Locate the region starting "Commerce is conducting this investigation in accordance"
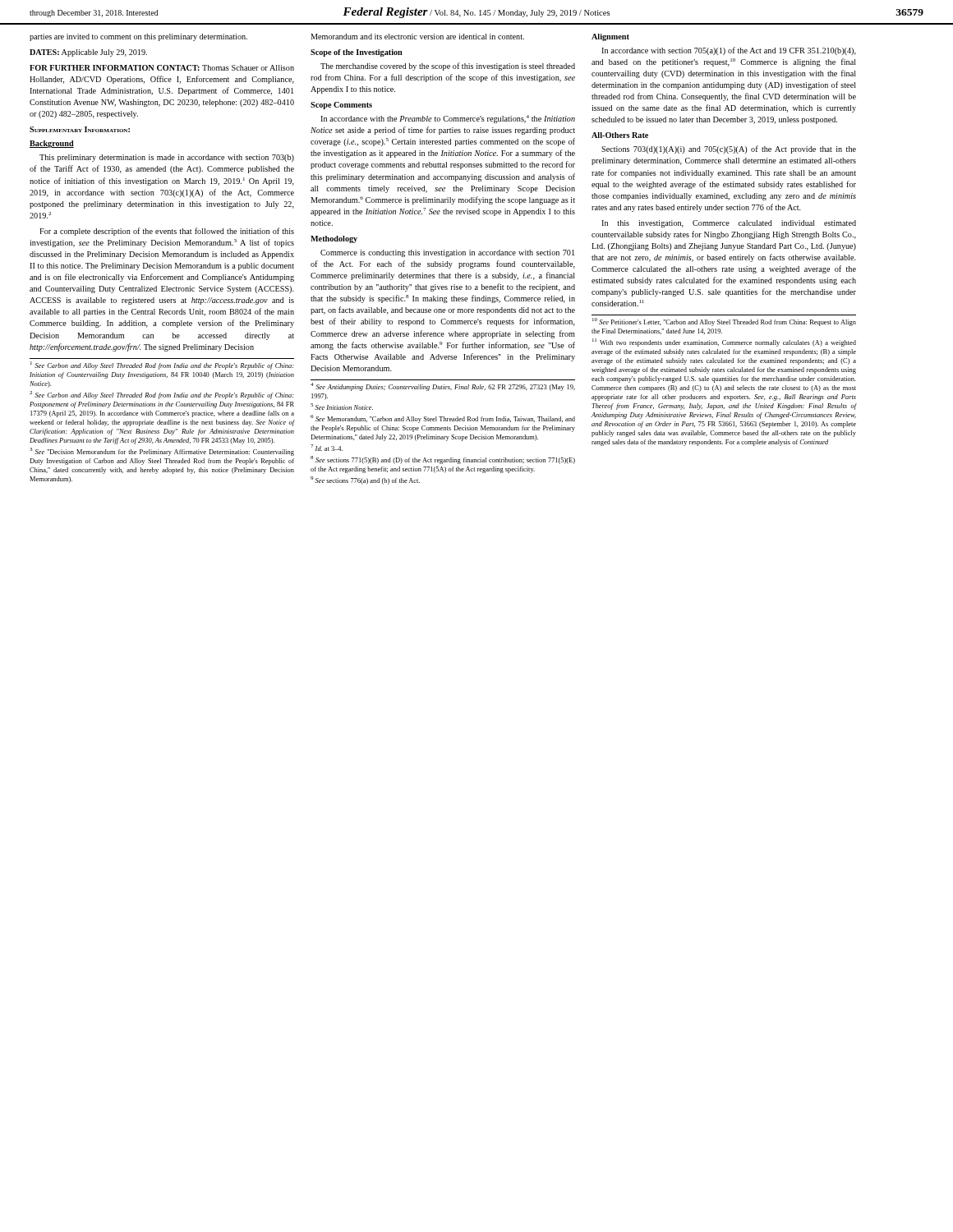 point(443,310)
